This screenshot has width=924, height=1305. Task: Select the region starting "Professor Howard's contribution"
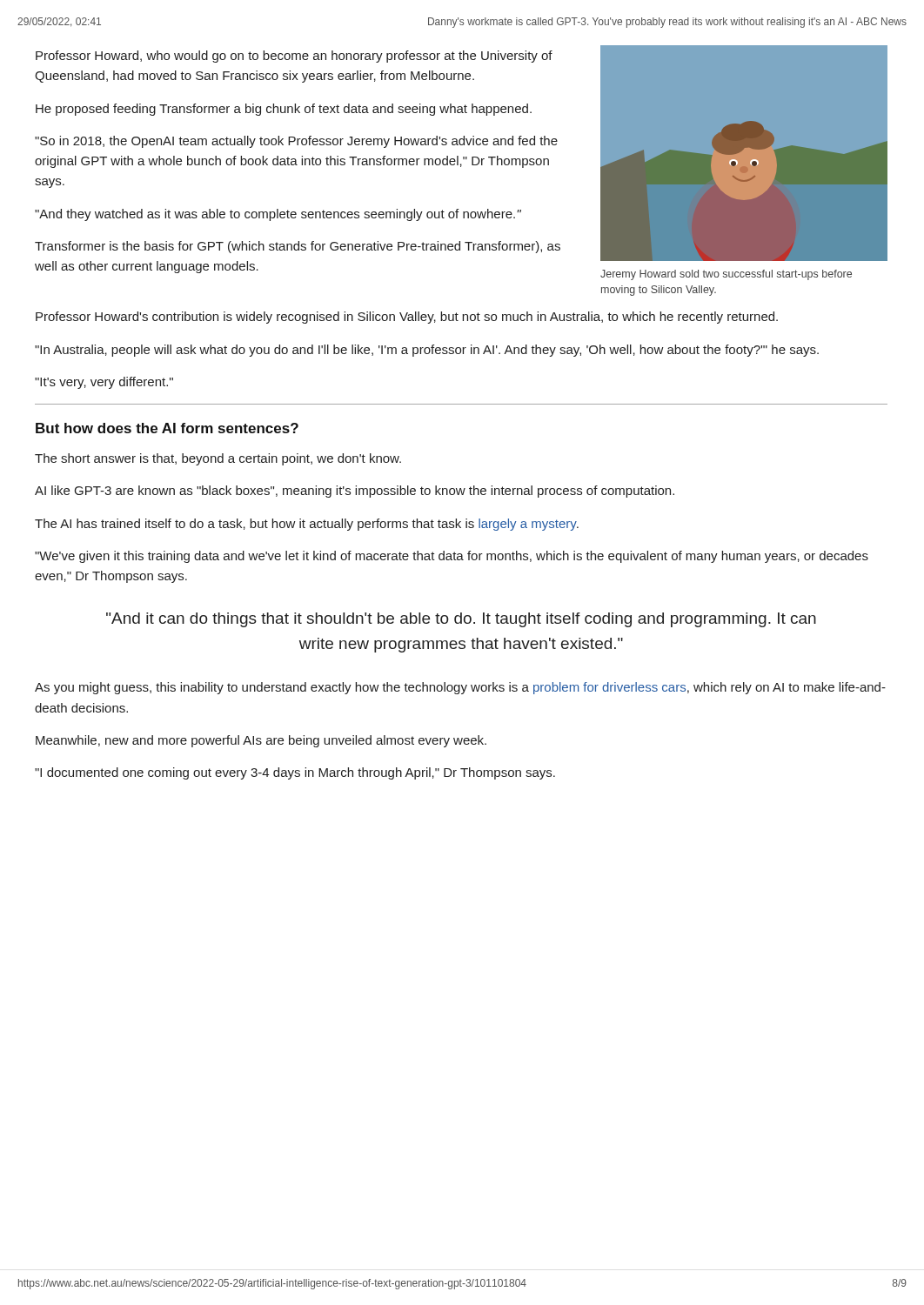[x=461, y=317]
